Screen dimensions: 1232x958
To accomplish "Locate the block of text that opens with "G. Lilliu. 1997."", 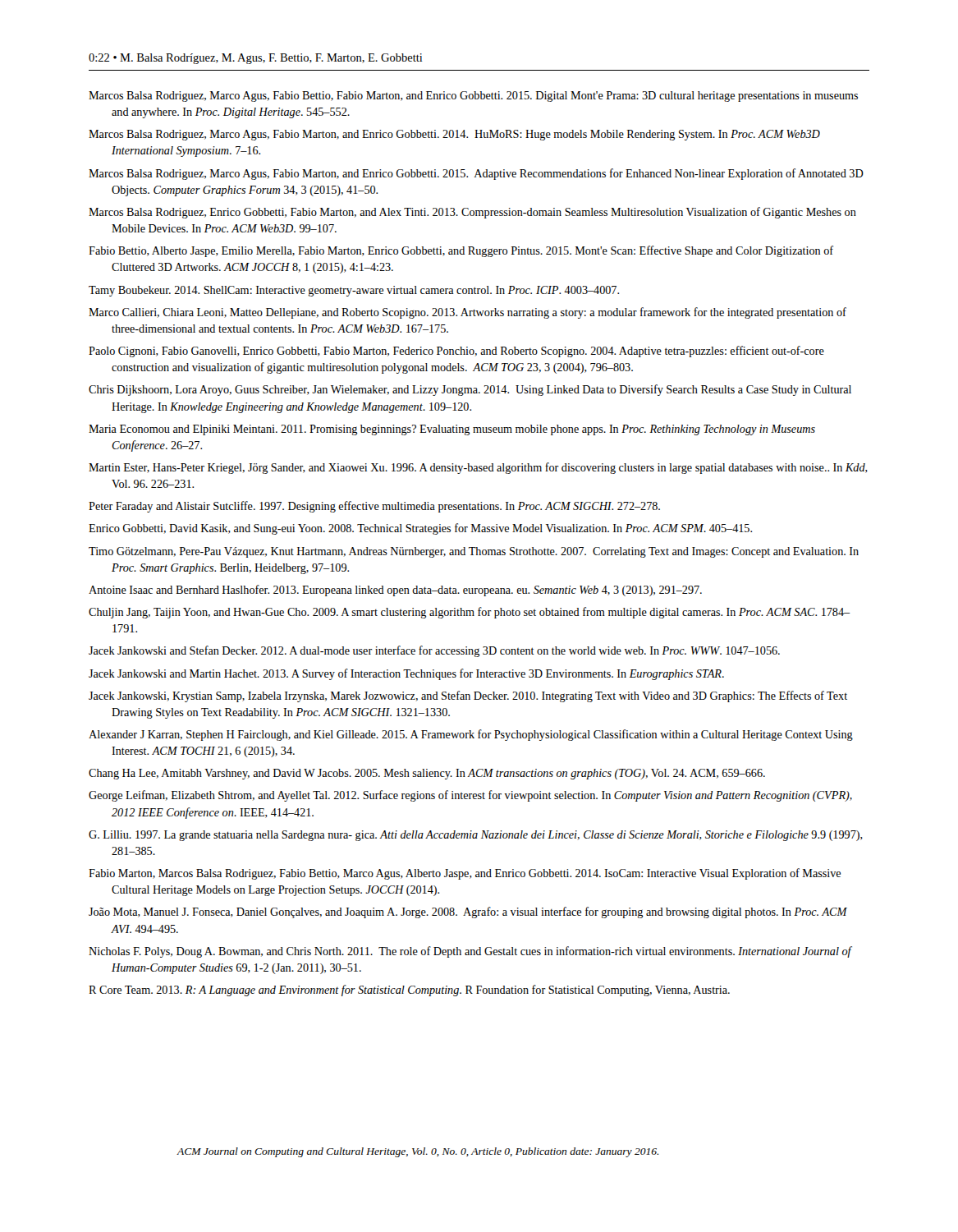I will pos(476,843).
